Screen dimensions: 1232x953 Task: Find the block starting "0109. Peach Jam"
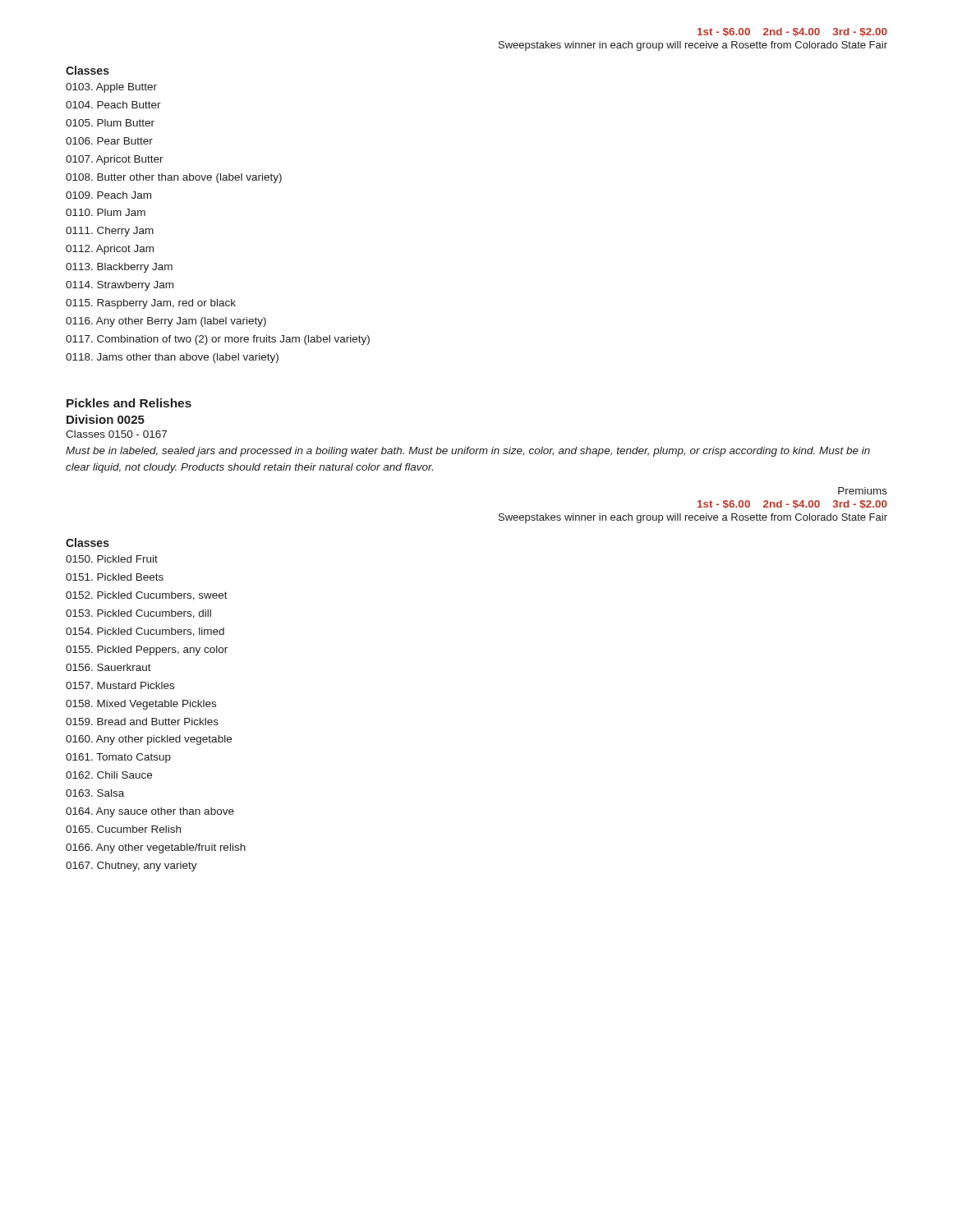109,195
